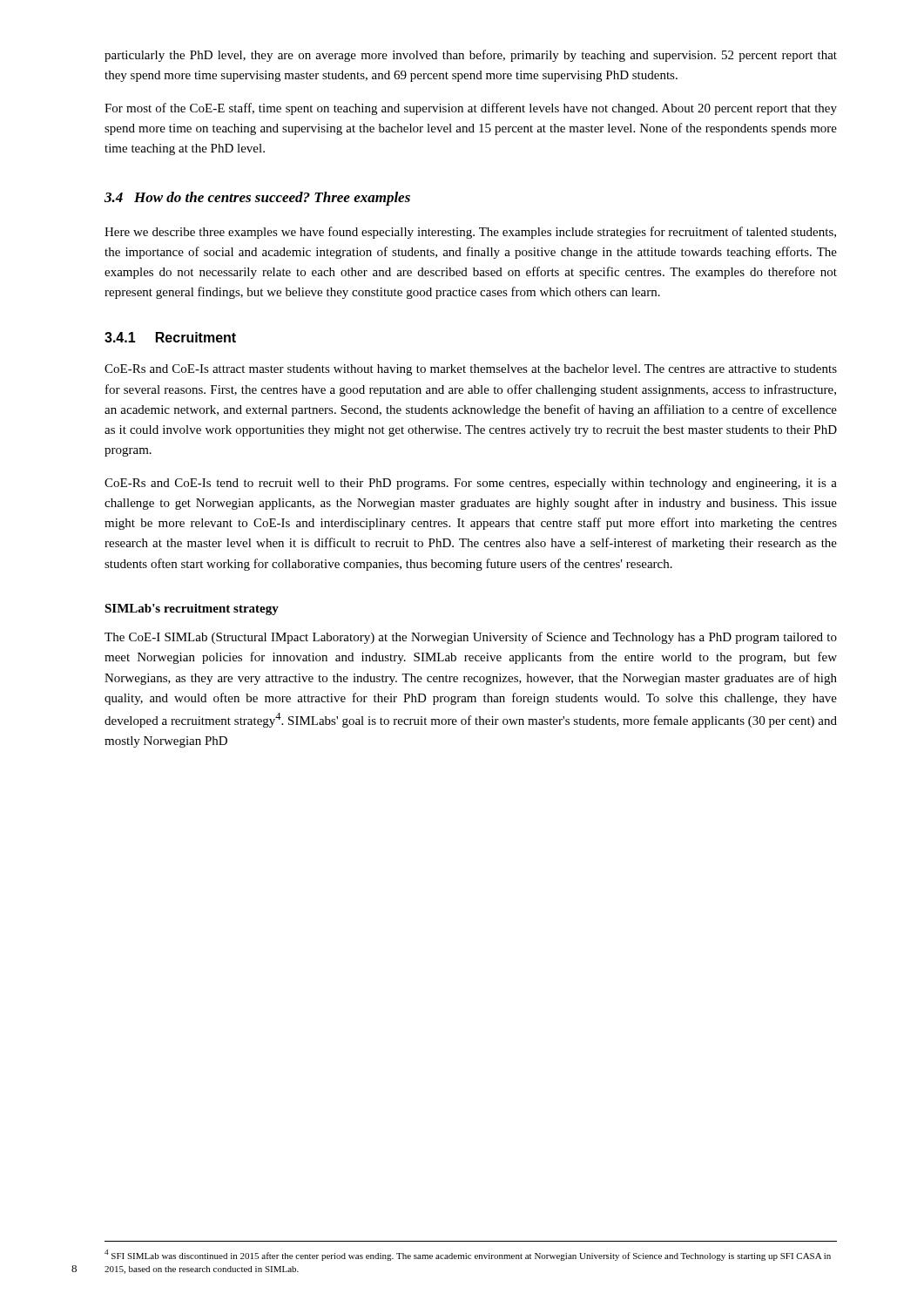This screenshot has width=924, height=1307.
Task: Locate the block of text that opens with "The CoE-I SIMLab (Structural IMpact Laboratory) at the"
Action: pyautogui.click(x=471, y=690)
